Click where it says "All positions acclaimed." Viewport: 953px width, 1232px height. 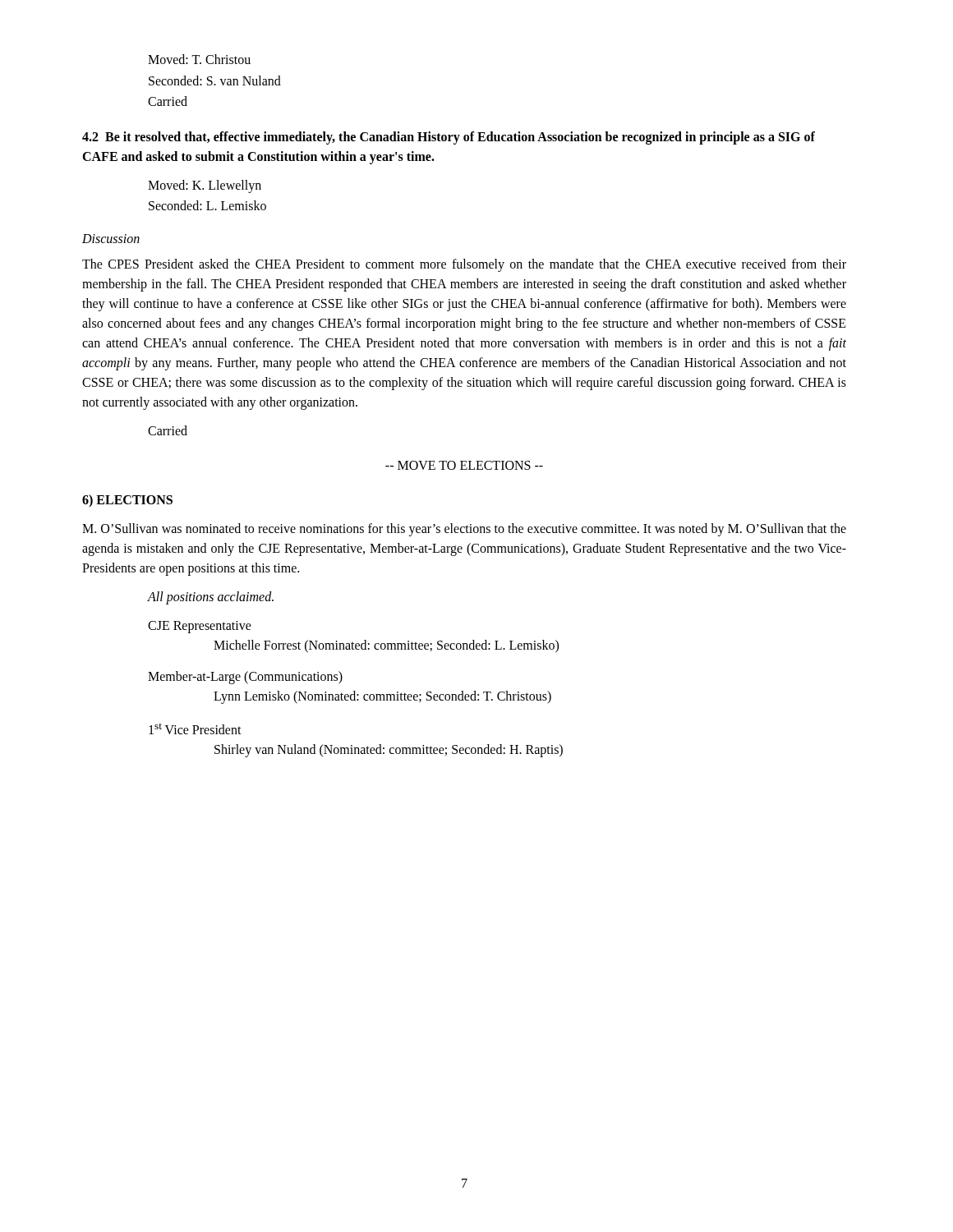(x=211, y=597)
